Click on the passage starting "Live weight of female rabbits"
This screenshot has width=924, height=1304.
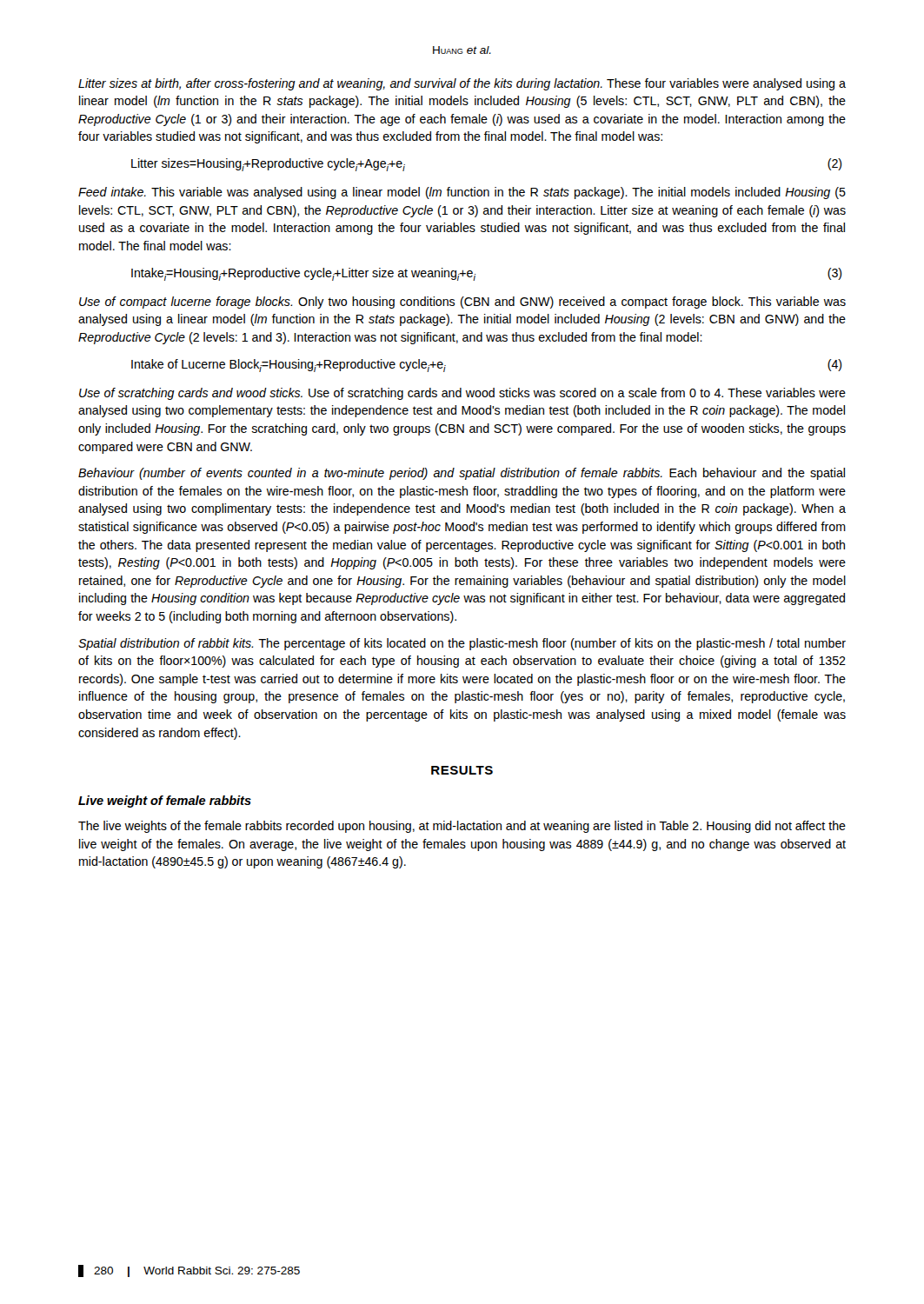click(x=165, y=801)
